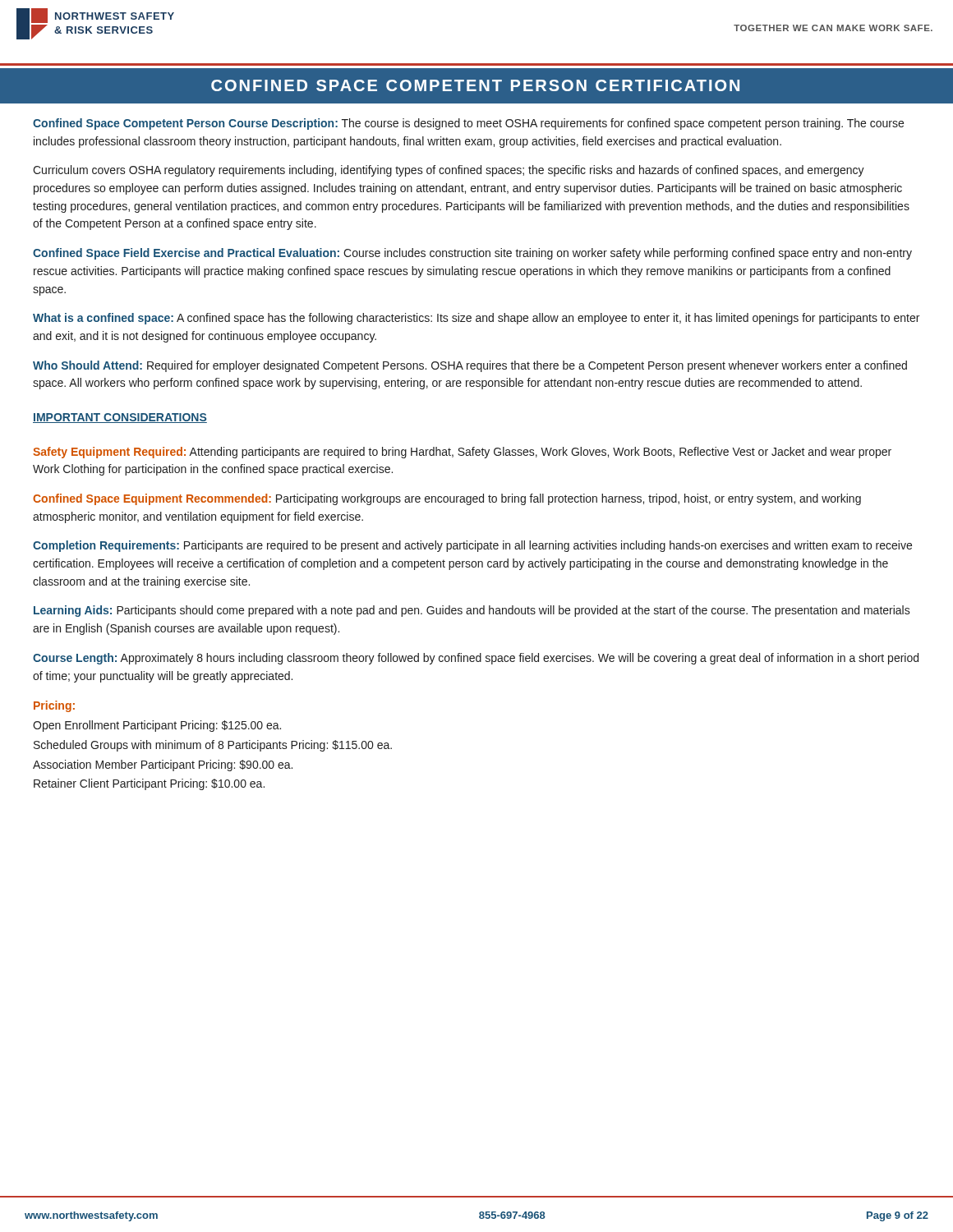Image resolution: width=953 pixels, height=1232 pixels.
Task: Find the block starting "Pricing: Open Enrollment Participant Pricing: $125.00"
Action: point(213,745)
